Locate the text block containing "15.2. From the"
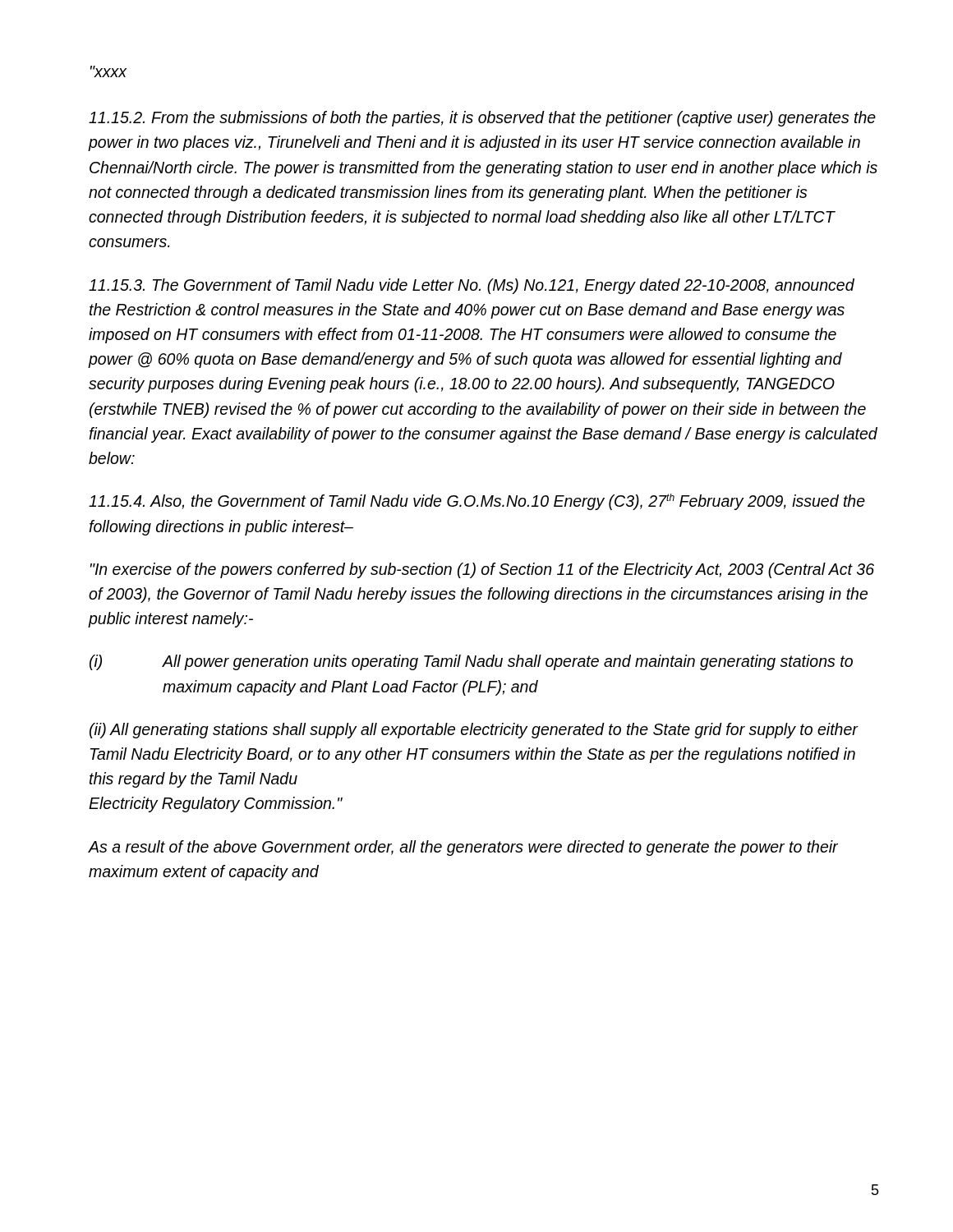This screenshot has height=1232, width=953. pyautogui.click(x=483, y=180)
